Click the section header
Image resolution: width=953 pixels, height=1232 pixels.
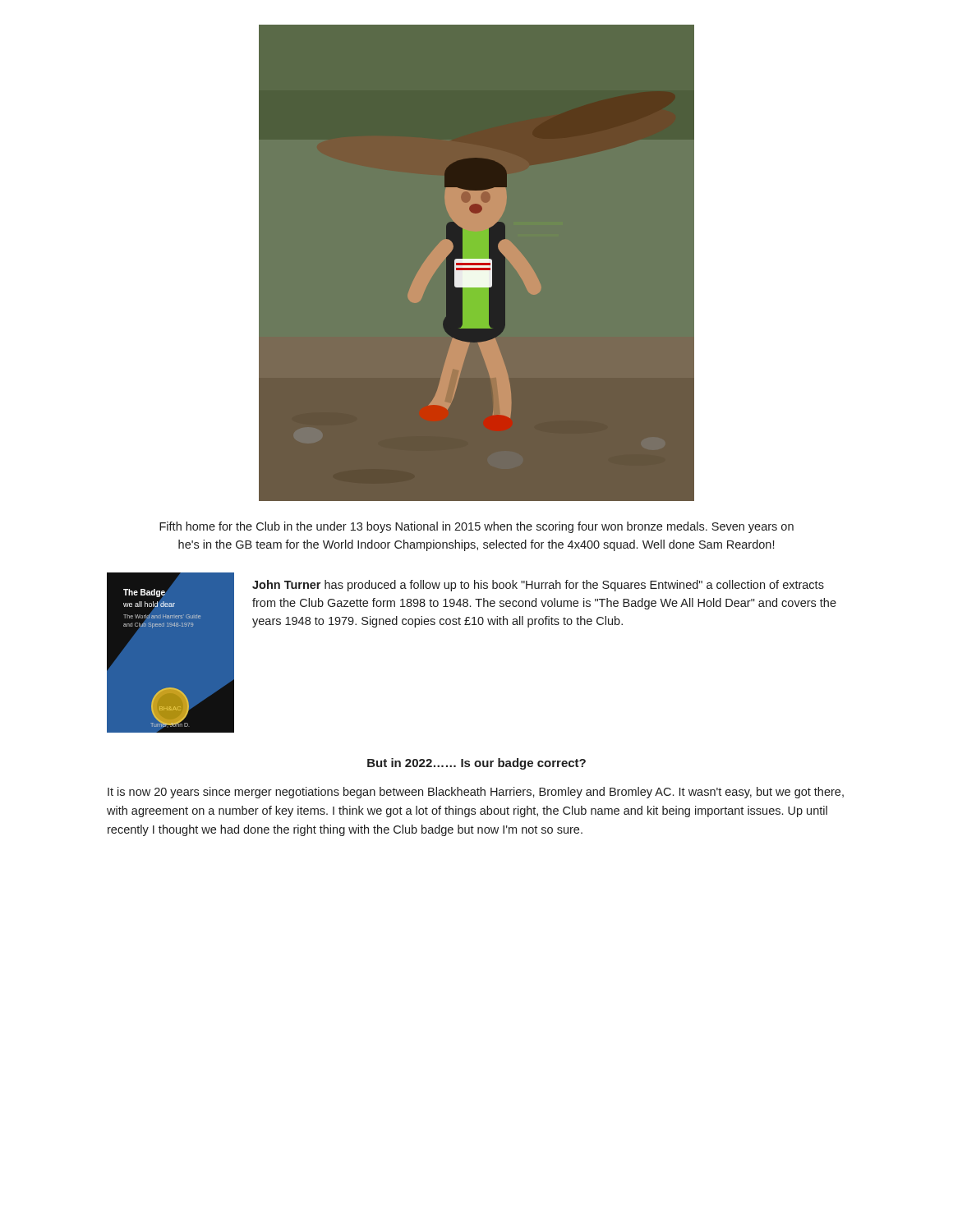click(476, 762)
